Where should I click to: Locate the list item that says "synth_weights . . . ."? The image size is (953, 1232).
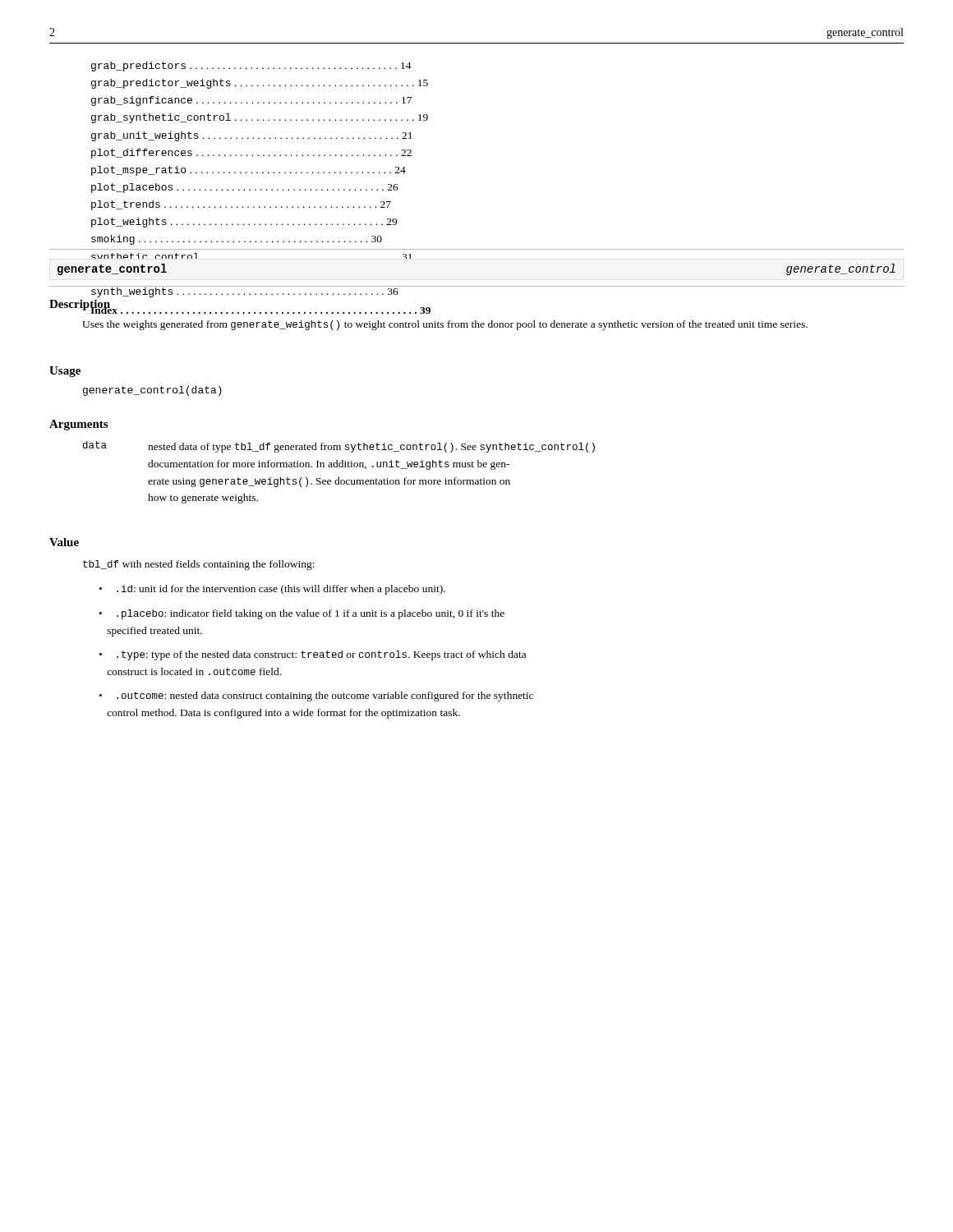[x=244, y=291]
